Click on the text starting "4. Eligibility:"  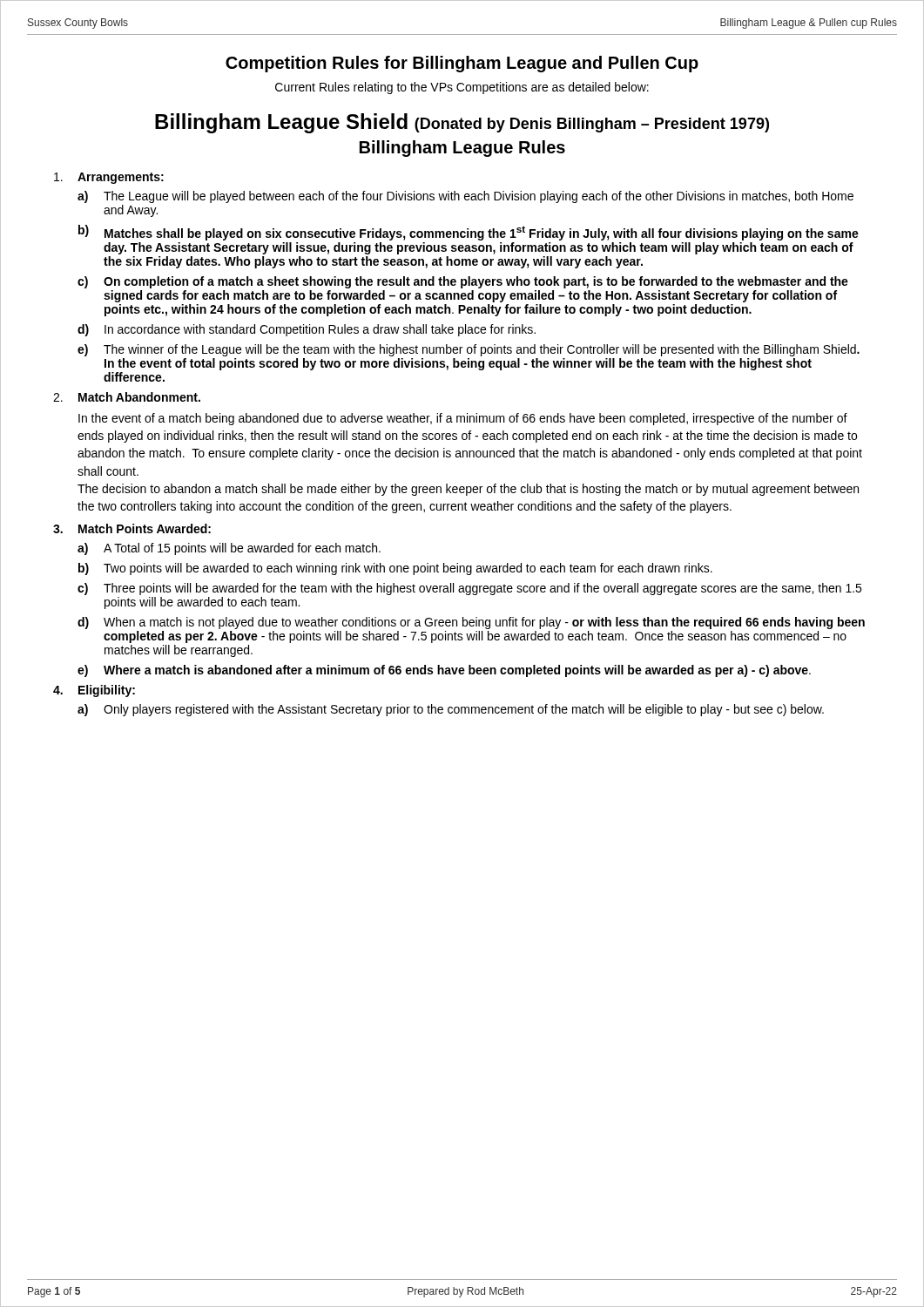(x=94, y=690)
